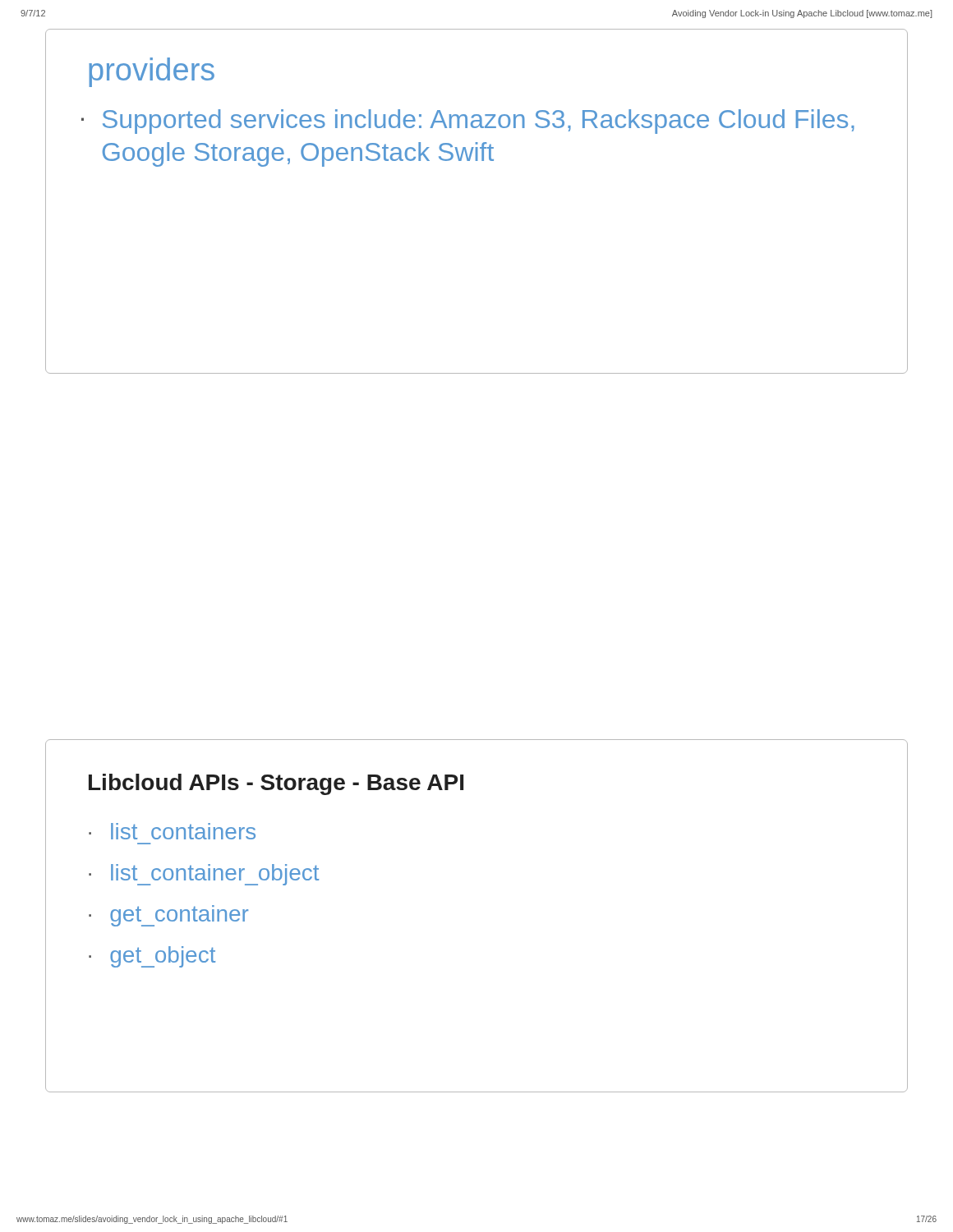953x1232 pixels.
Task: Find the block starting "· get_object"
Action: (151, 955)
